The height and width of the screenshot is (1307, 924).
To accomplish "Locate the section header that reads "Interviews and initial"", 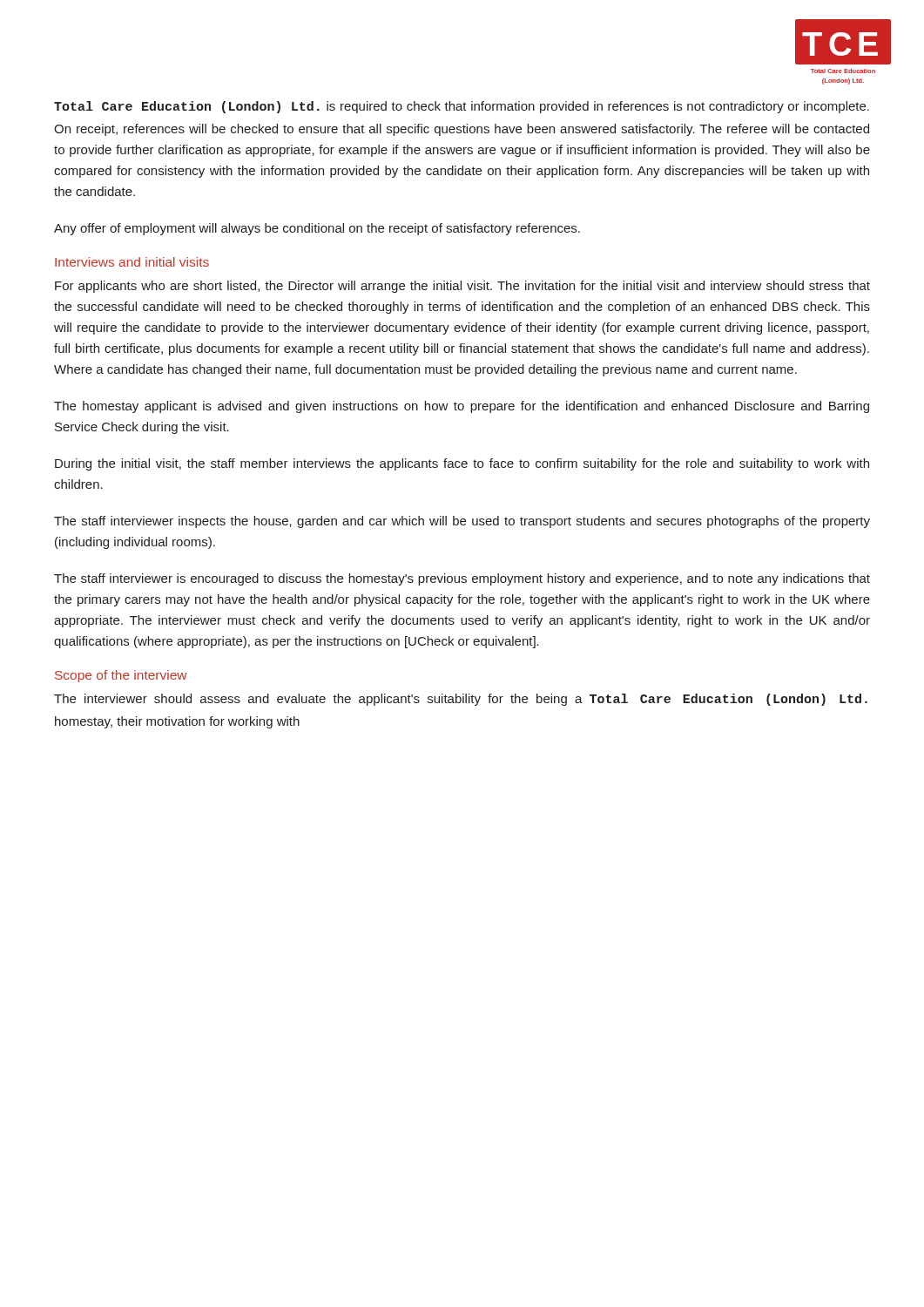I will (x=132, y=262).
